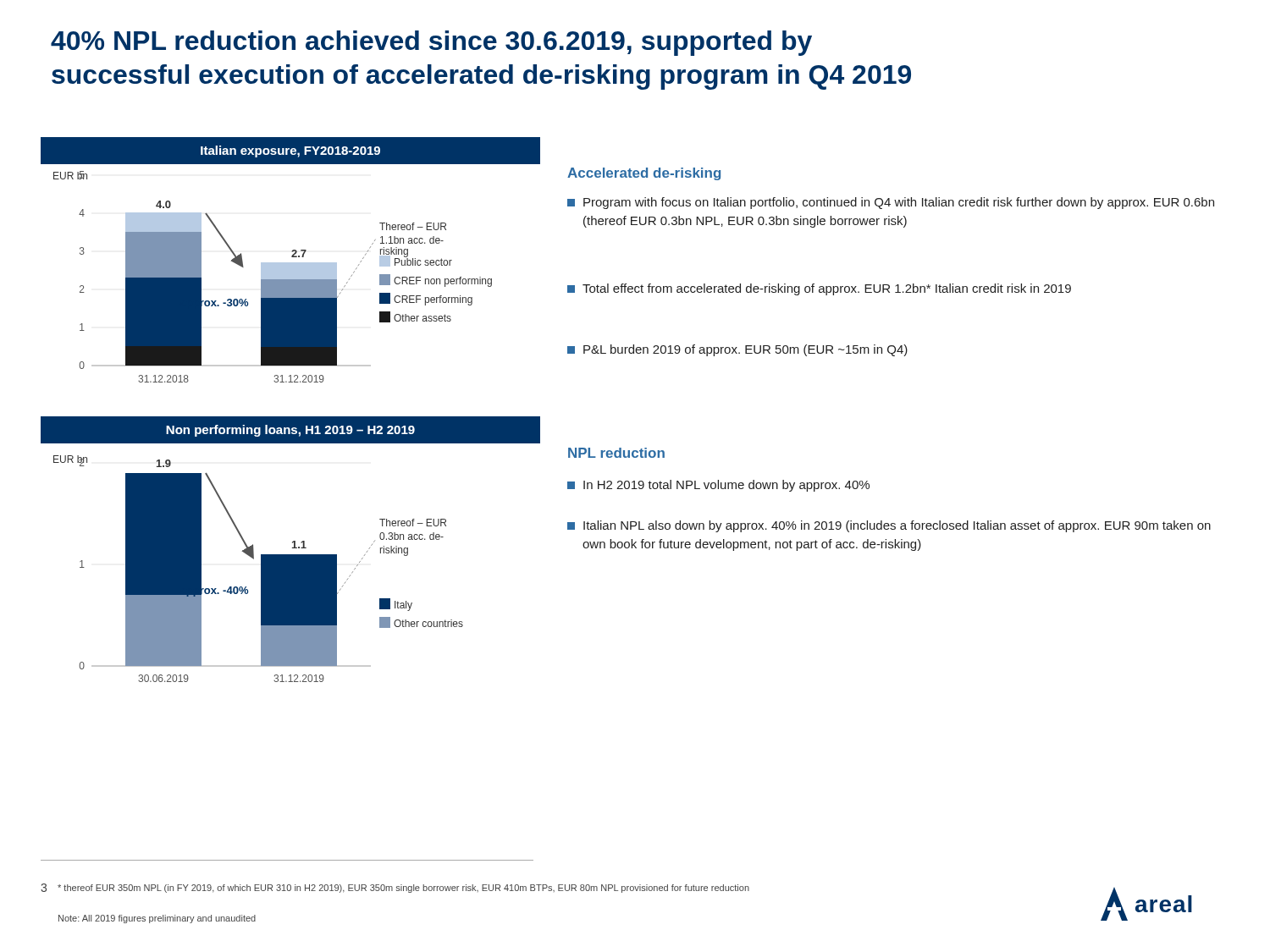
Task: Find the block on this page that starts "Total effect from"
Action: tap(819, 288)
